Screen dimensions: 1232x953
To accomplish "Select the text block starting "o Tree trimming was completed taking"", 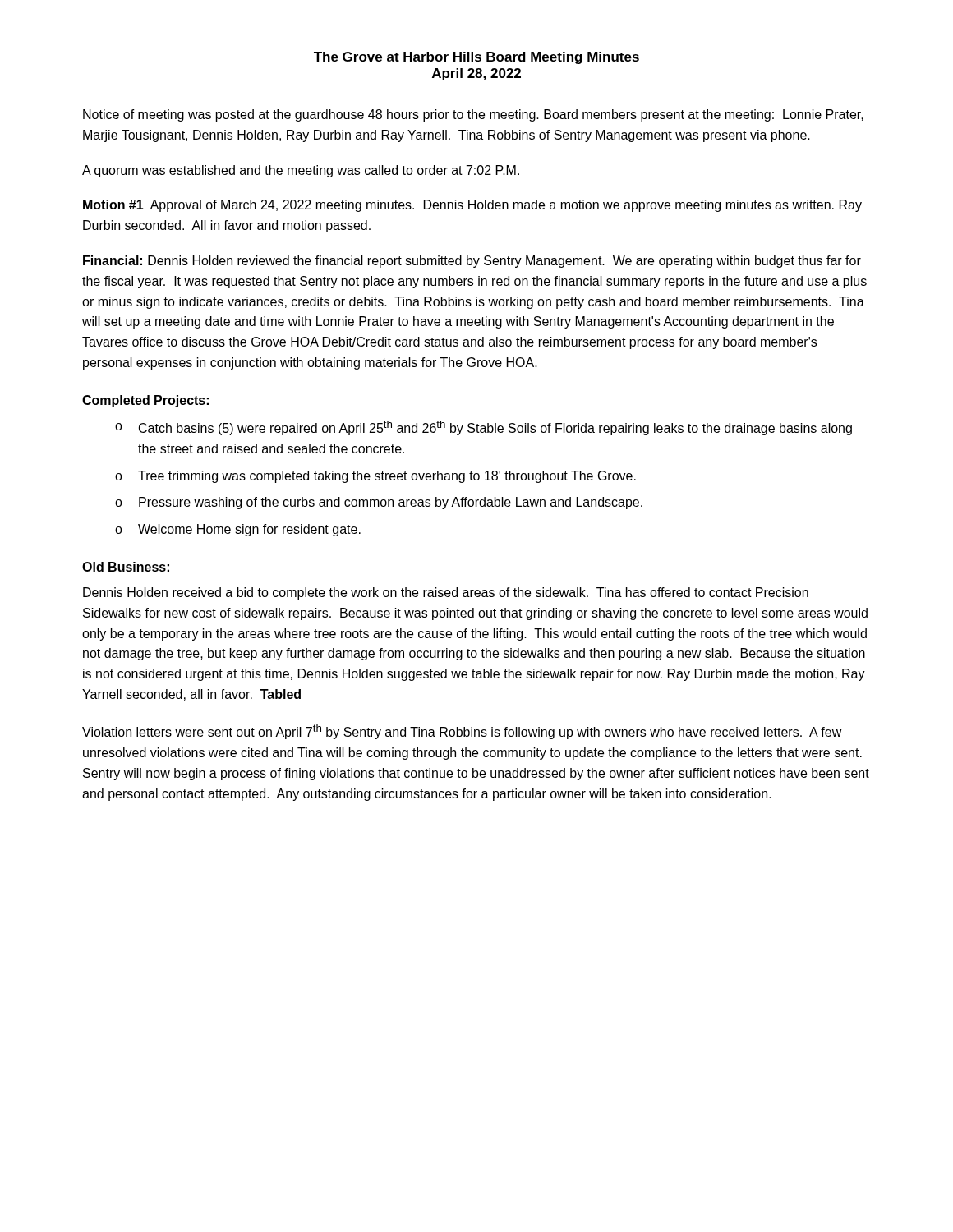I will coord(493,476).
